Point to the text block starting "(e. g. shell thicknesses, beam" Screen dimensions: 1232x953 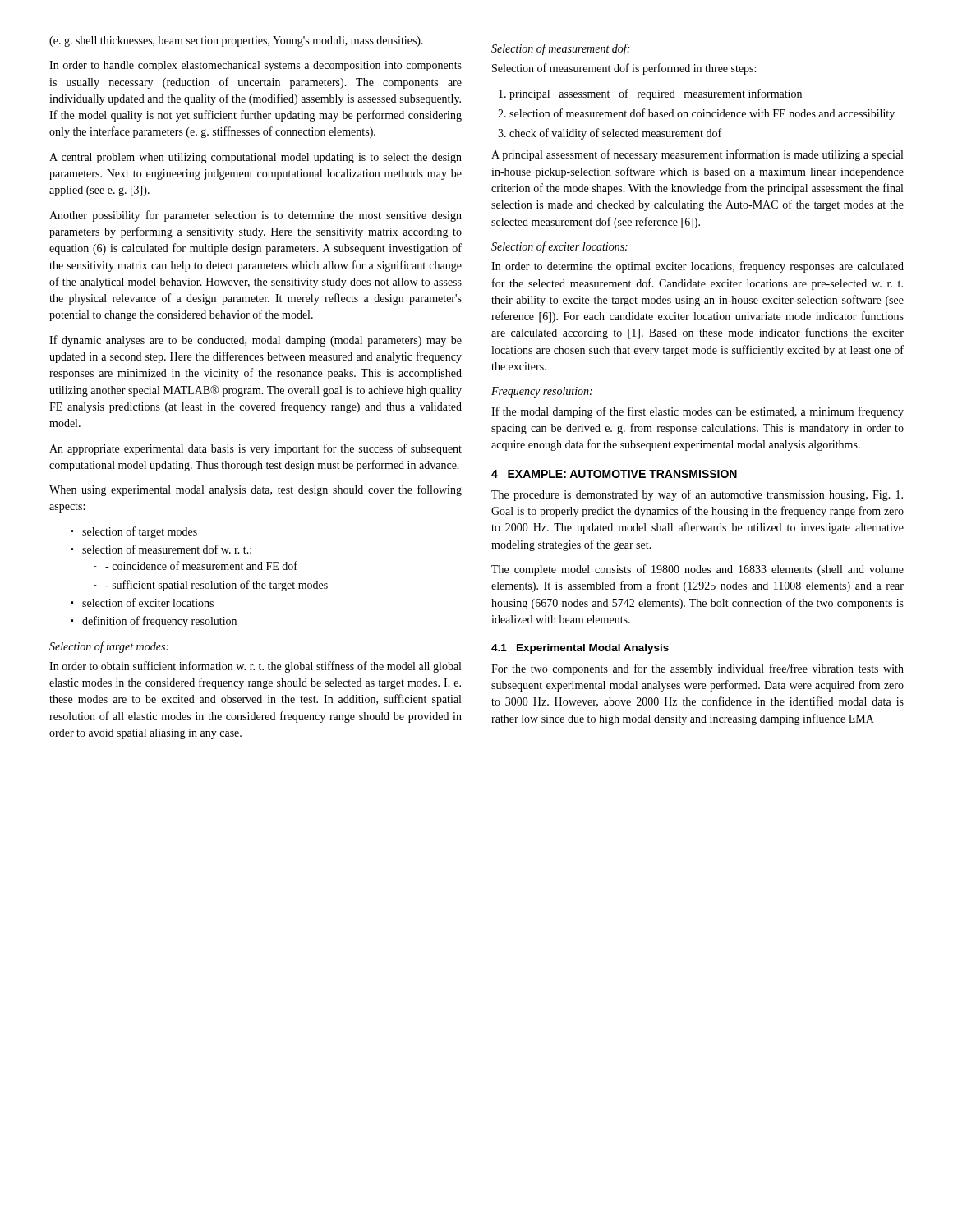click(255, 41)
